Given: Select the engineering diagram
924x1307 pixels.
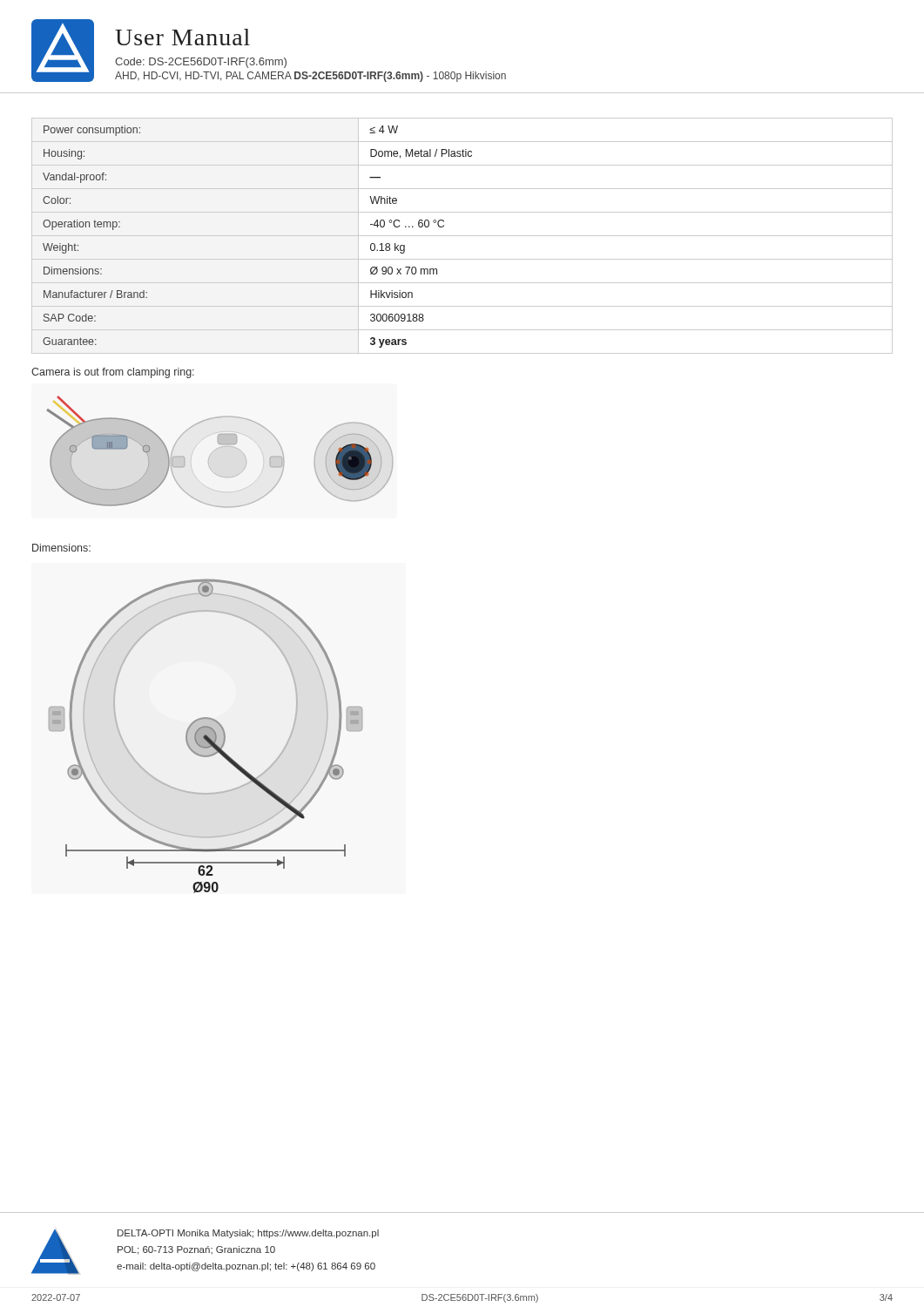Looking at the screenshot, I should (x=462, y=732).
